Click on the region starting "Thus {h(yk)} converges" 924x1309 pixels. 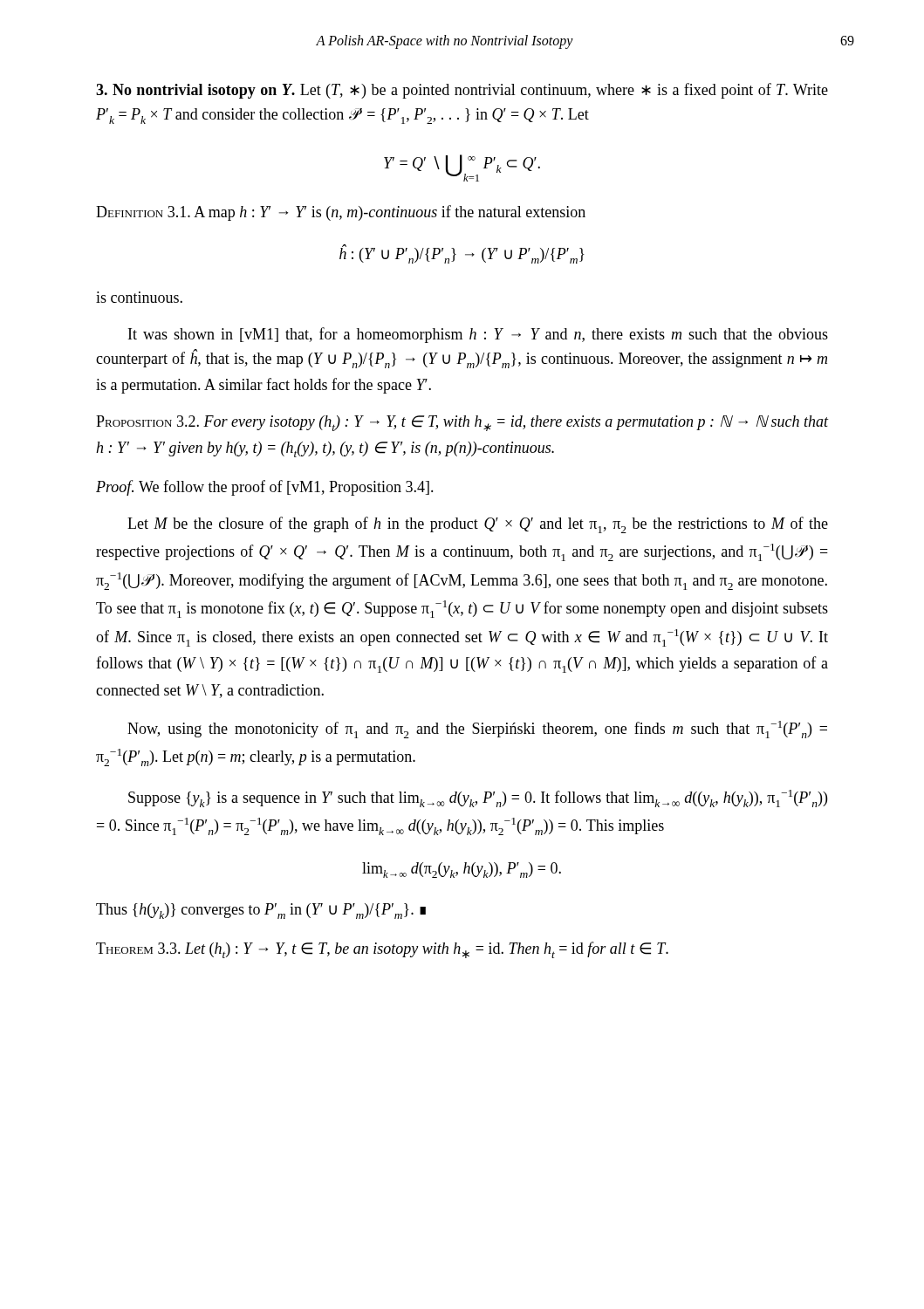pyautogui.click(x=261, y=911)
